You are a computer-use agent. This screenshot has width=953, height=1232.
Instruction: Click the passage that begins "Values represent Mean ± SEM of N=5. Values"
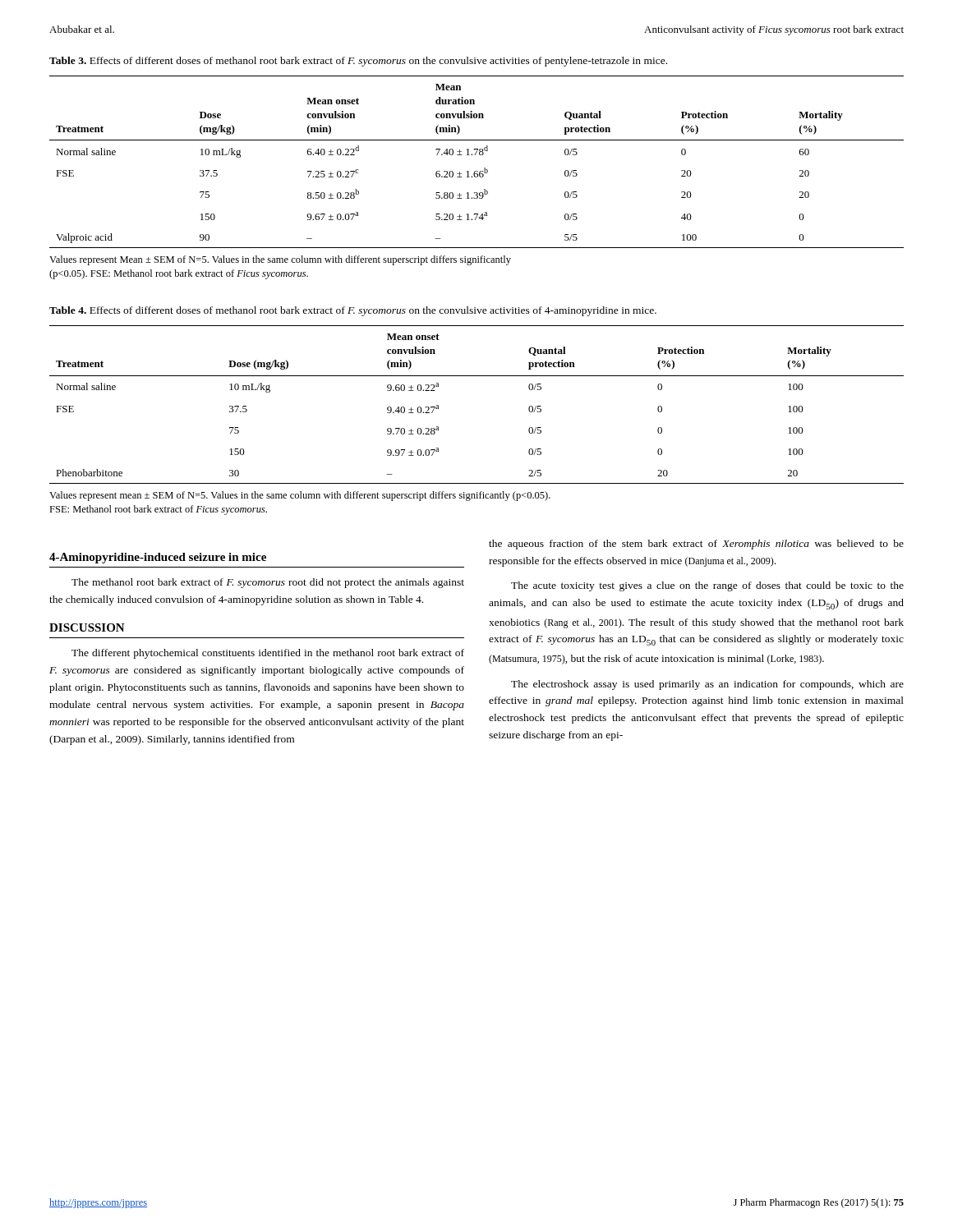coord(280,266)
